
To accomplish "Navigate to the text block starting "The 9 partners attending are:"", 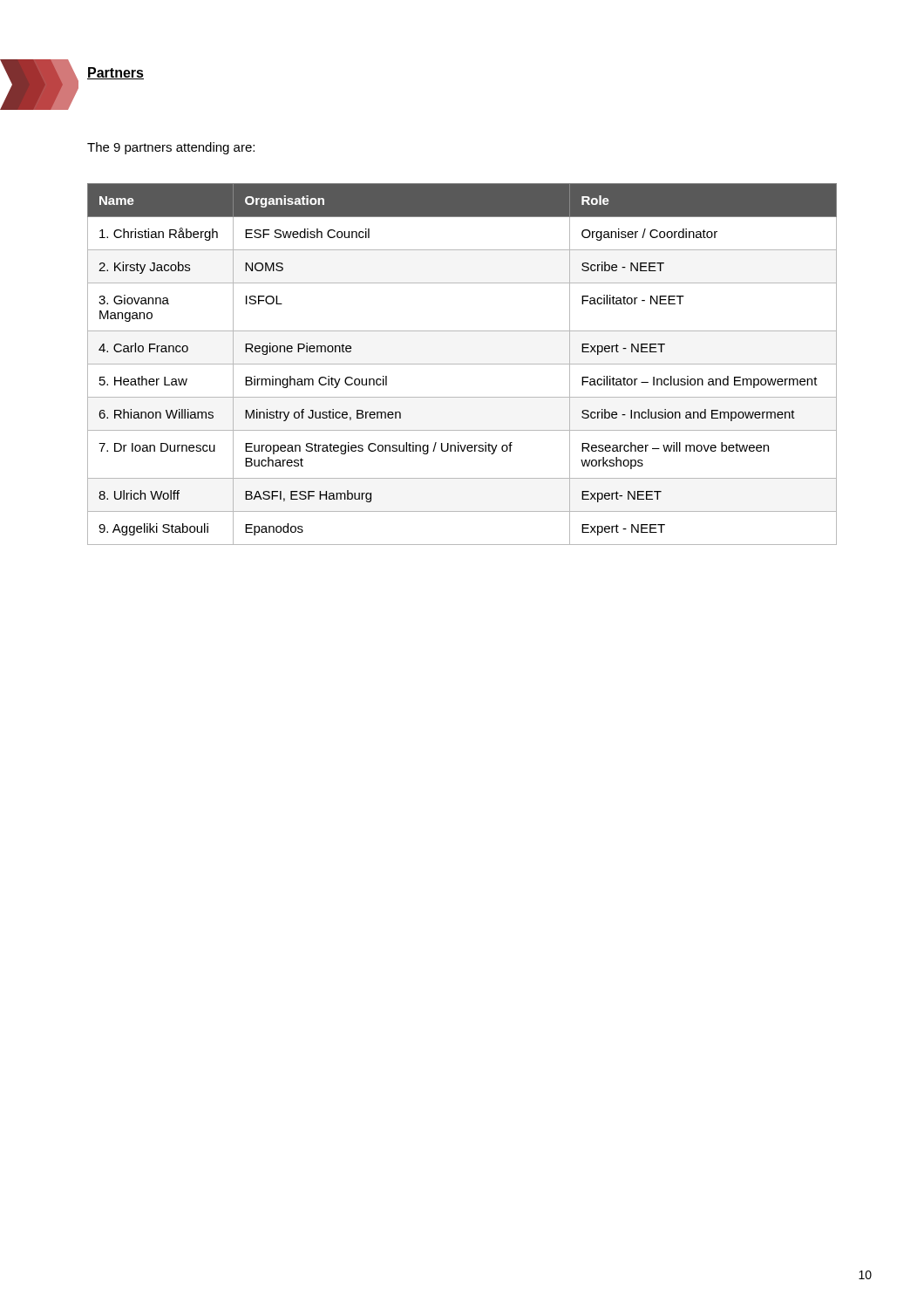I will click(x=171, y=147).
